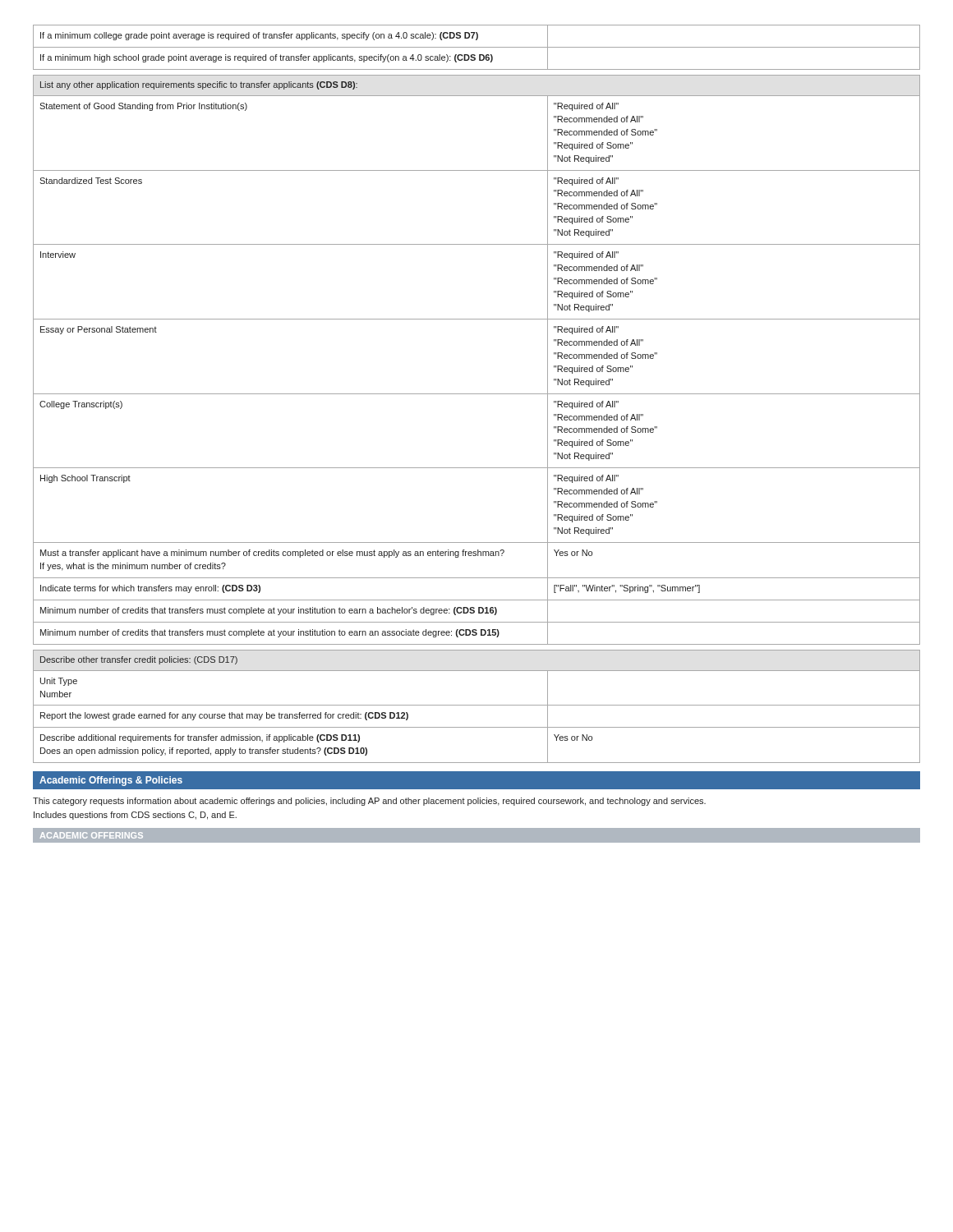Select the table that reads "Unit Type Number"
The height and width of the screenshot is (1232, 953).
click(476, 706)
